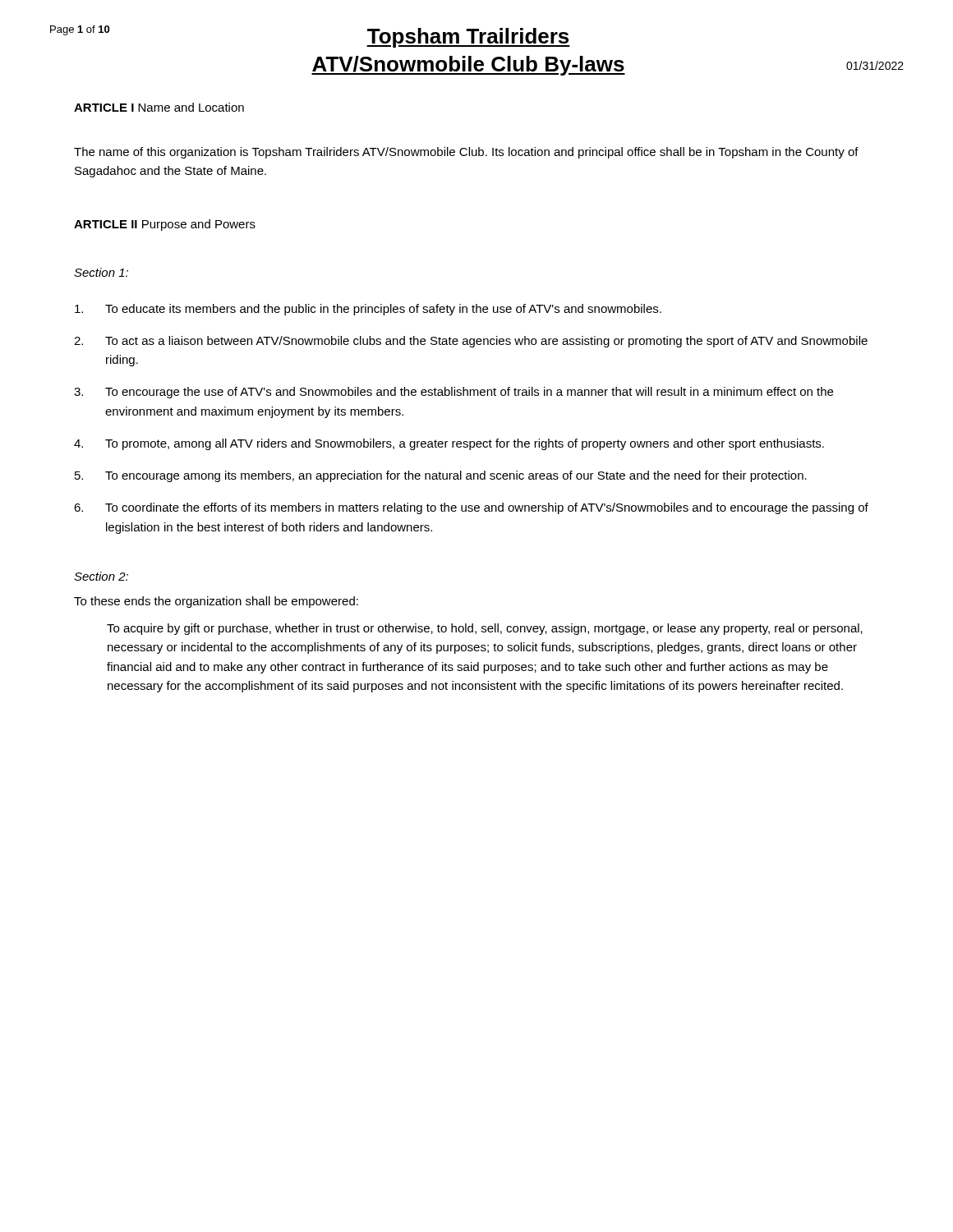953x1232 pixels.
Task: Point to the text block starting "Section 2:"
Action: (101, 576)
